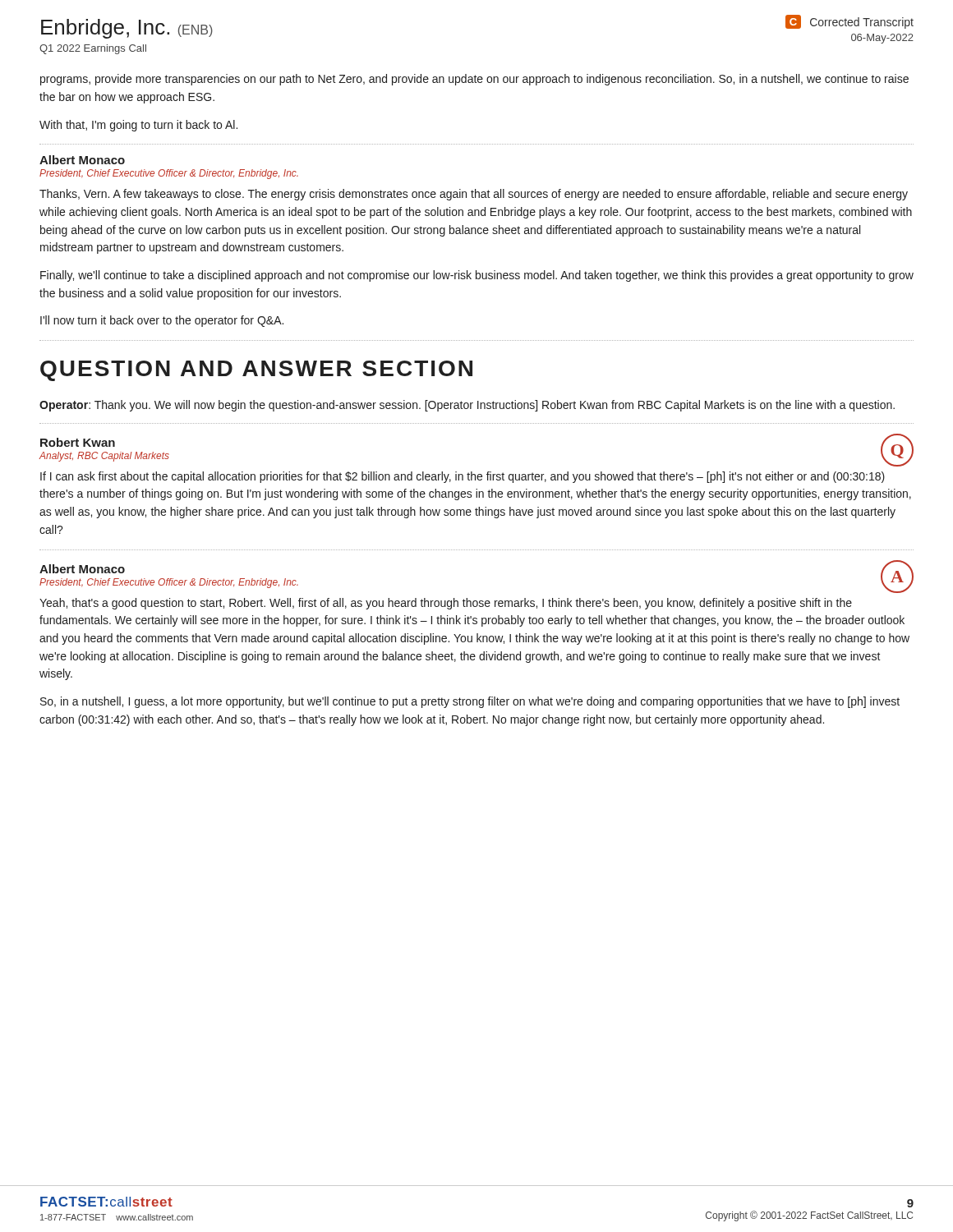This screenshot has height=1232, width=953.
Task: Select the passage starting "programs, provide more transparencies on our path to"
Action: click(474, 88)
